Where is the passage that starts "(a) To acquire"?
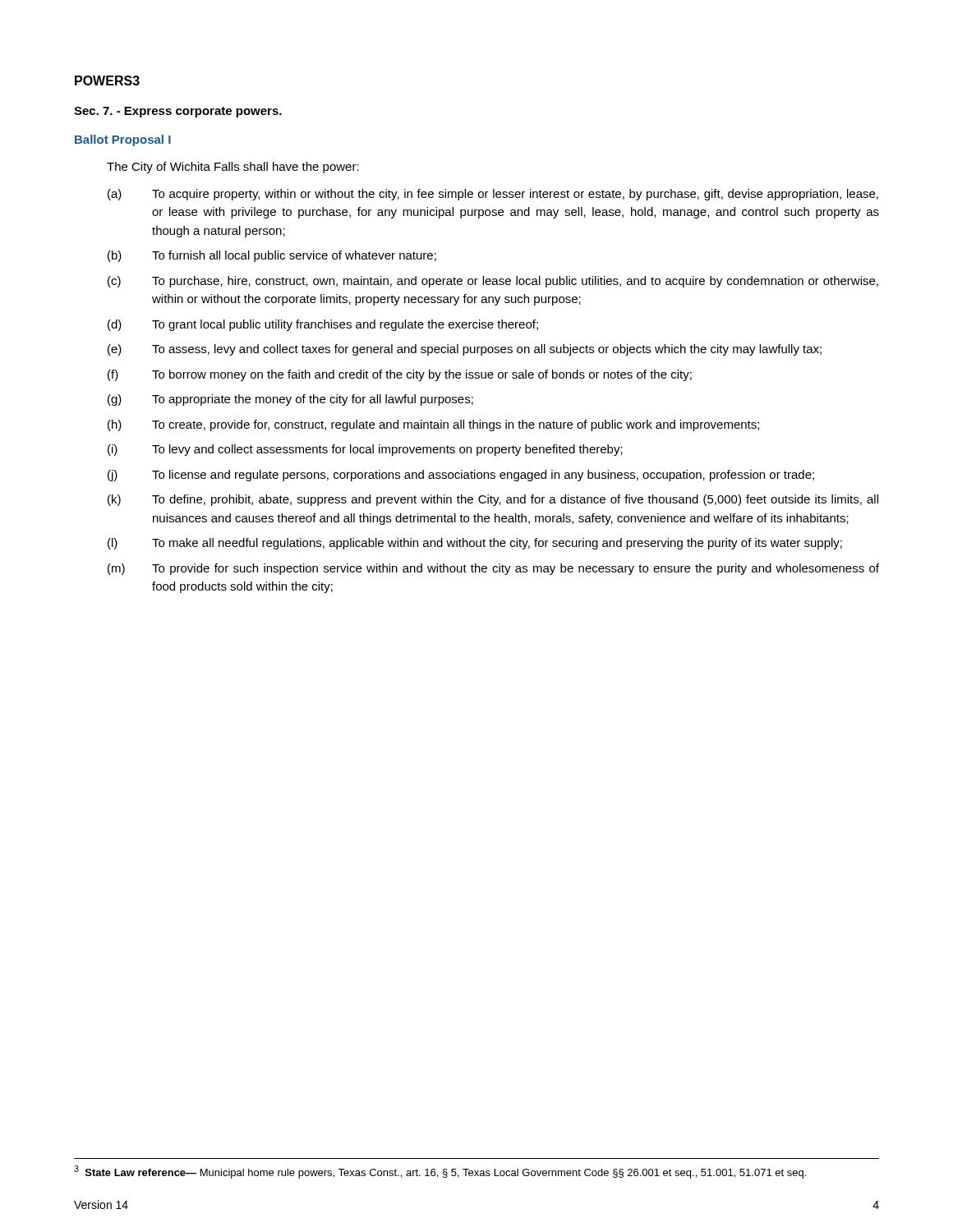Image resolution: width=953 pixels, height=1232 pixels. point(493,212)
